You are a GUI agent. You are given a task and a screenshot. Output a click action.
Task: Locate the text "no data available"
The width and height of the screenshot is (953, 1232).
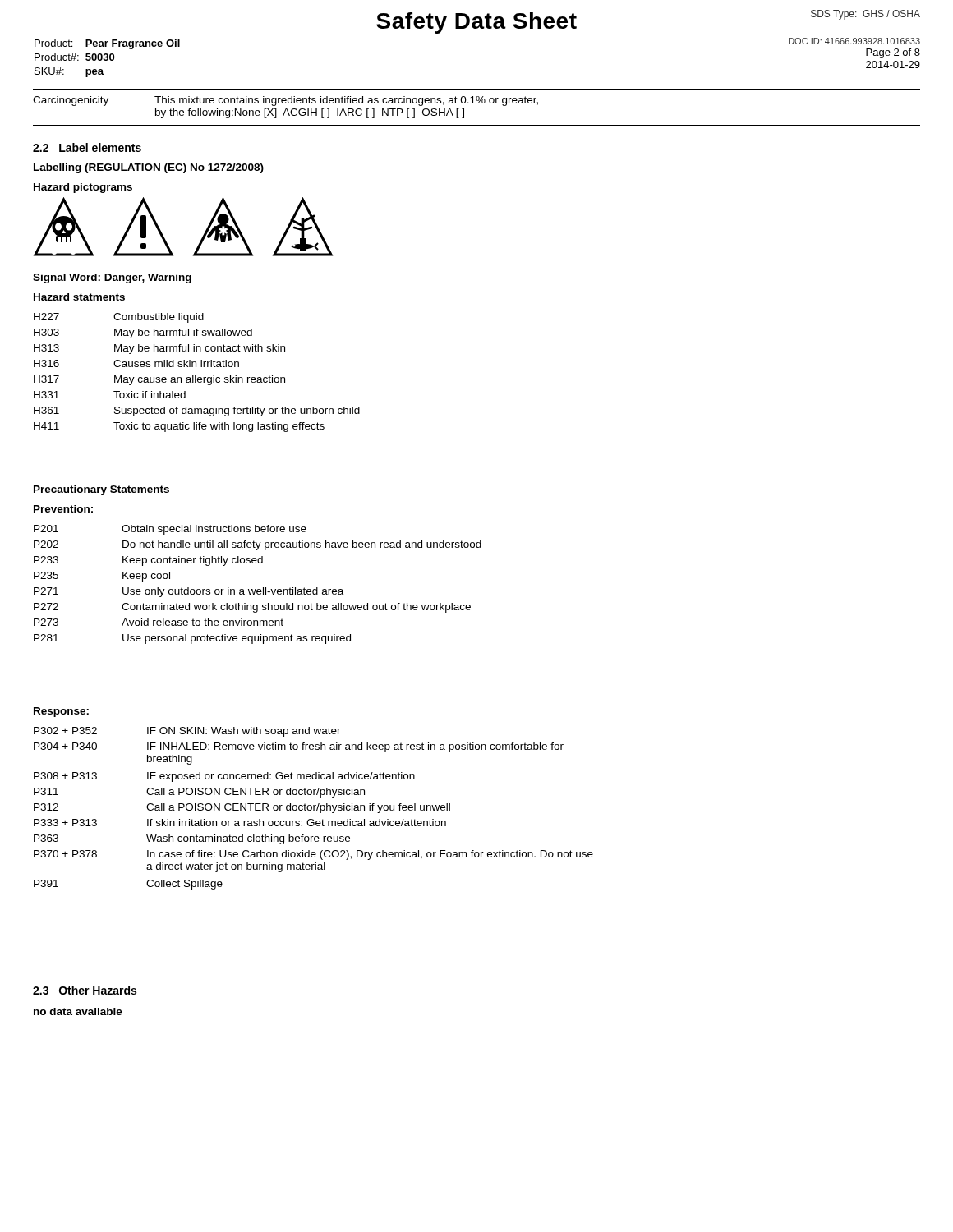tap(78, 1011)
